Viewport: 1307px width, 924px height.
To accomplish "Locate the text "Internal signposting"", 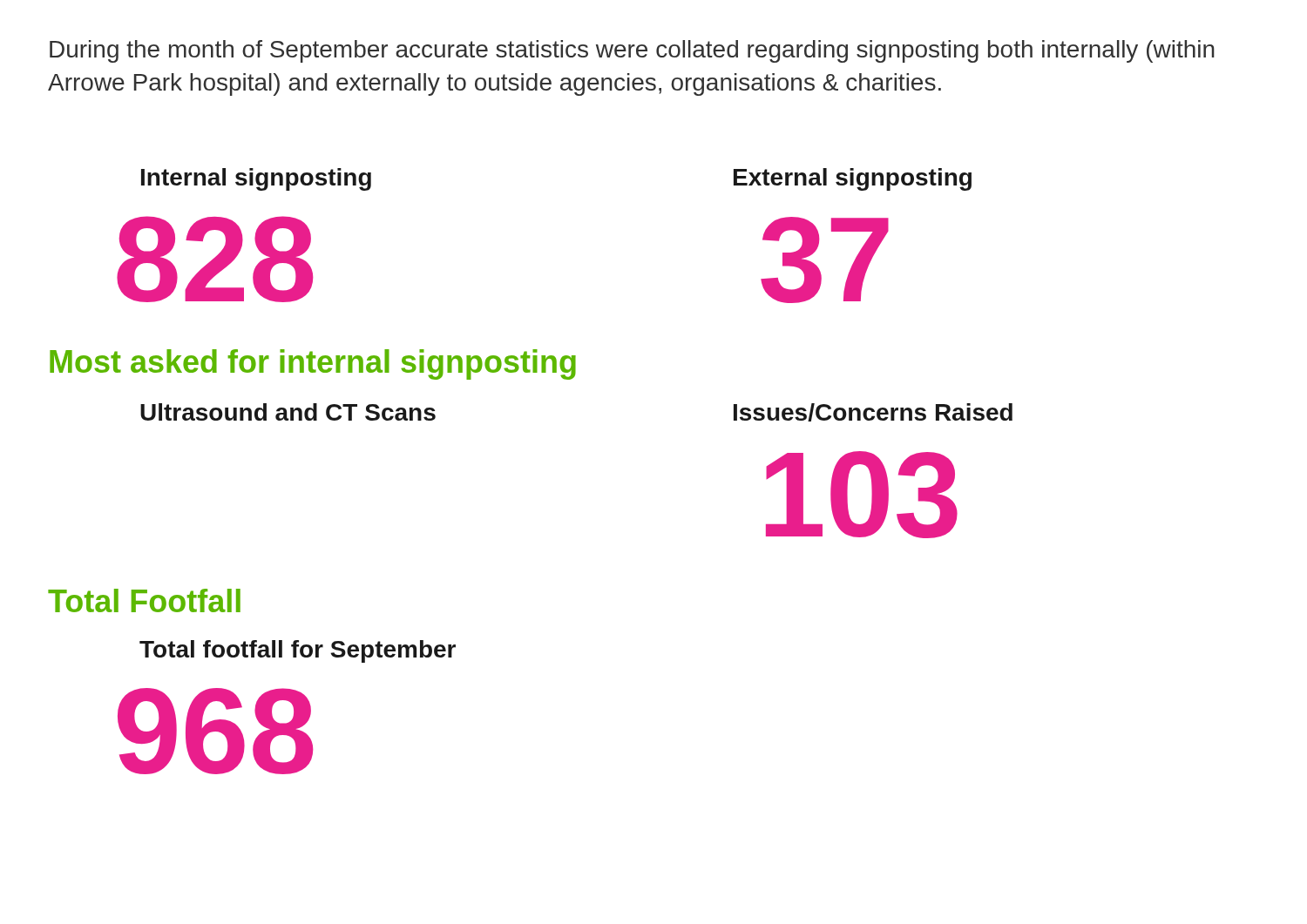I will [256, 177].
